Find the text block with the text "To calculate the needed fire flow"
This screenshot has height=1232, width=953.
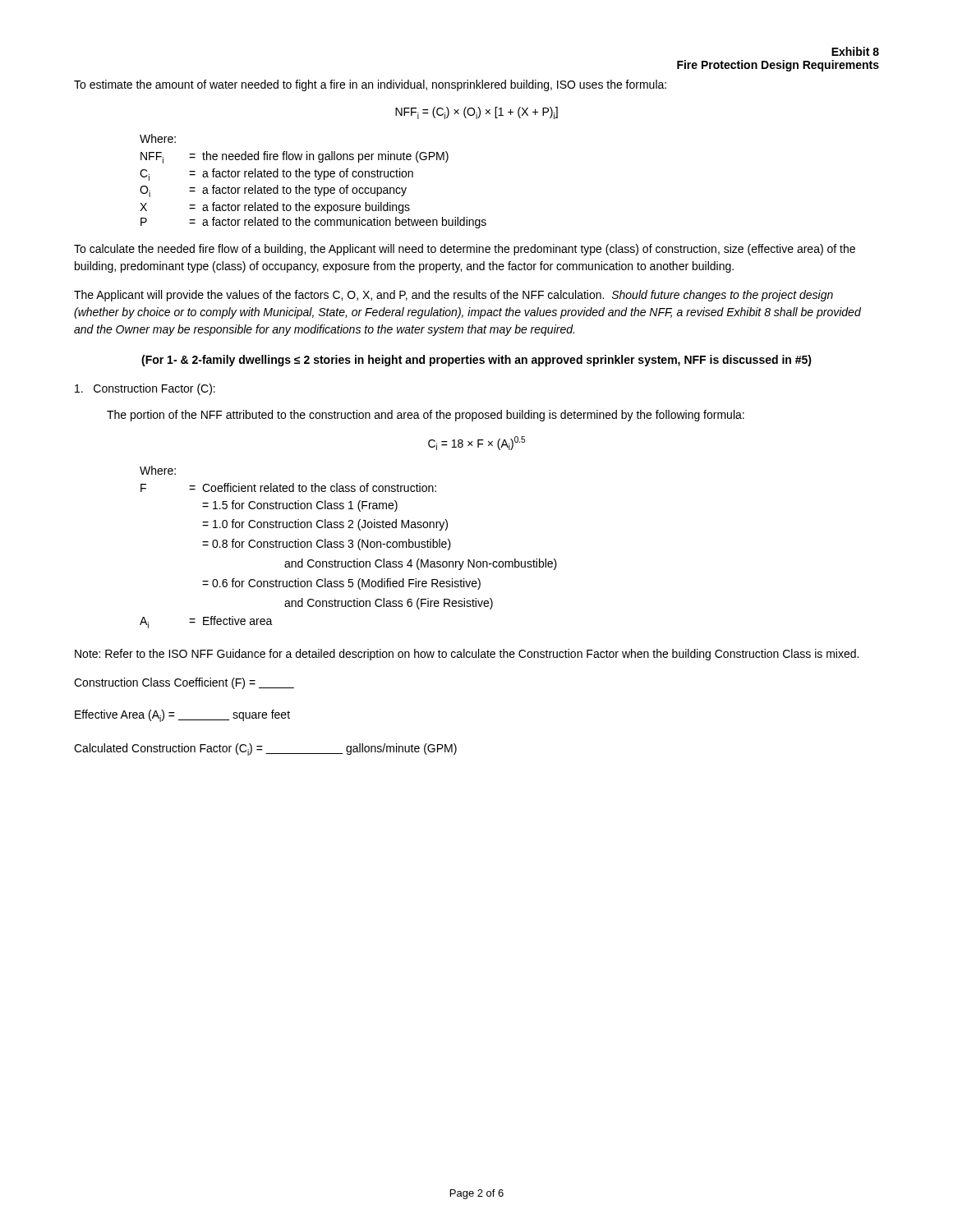(465, 258)
